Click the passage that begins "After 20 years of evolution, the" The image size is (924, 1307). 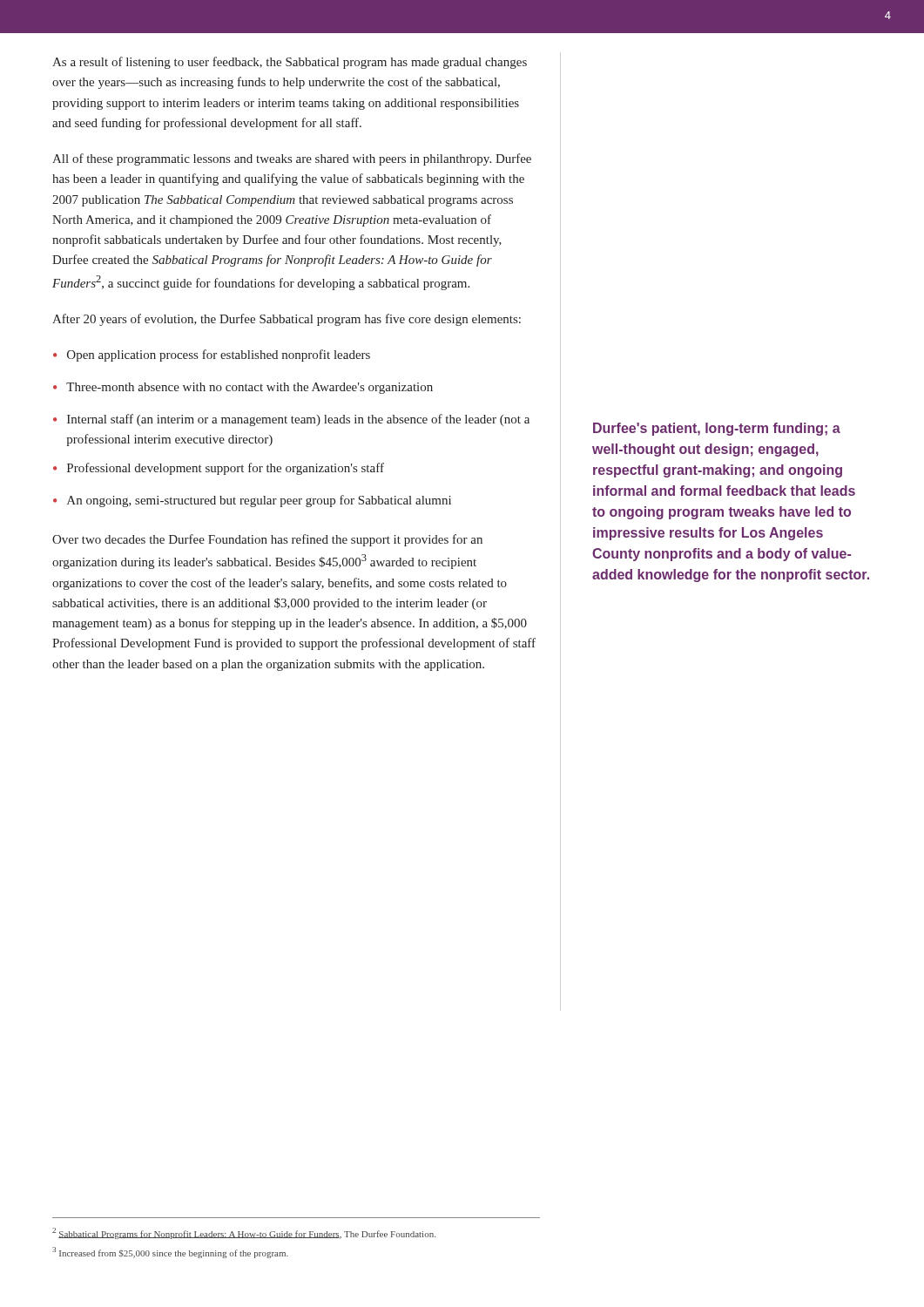287,319
